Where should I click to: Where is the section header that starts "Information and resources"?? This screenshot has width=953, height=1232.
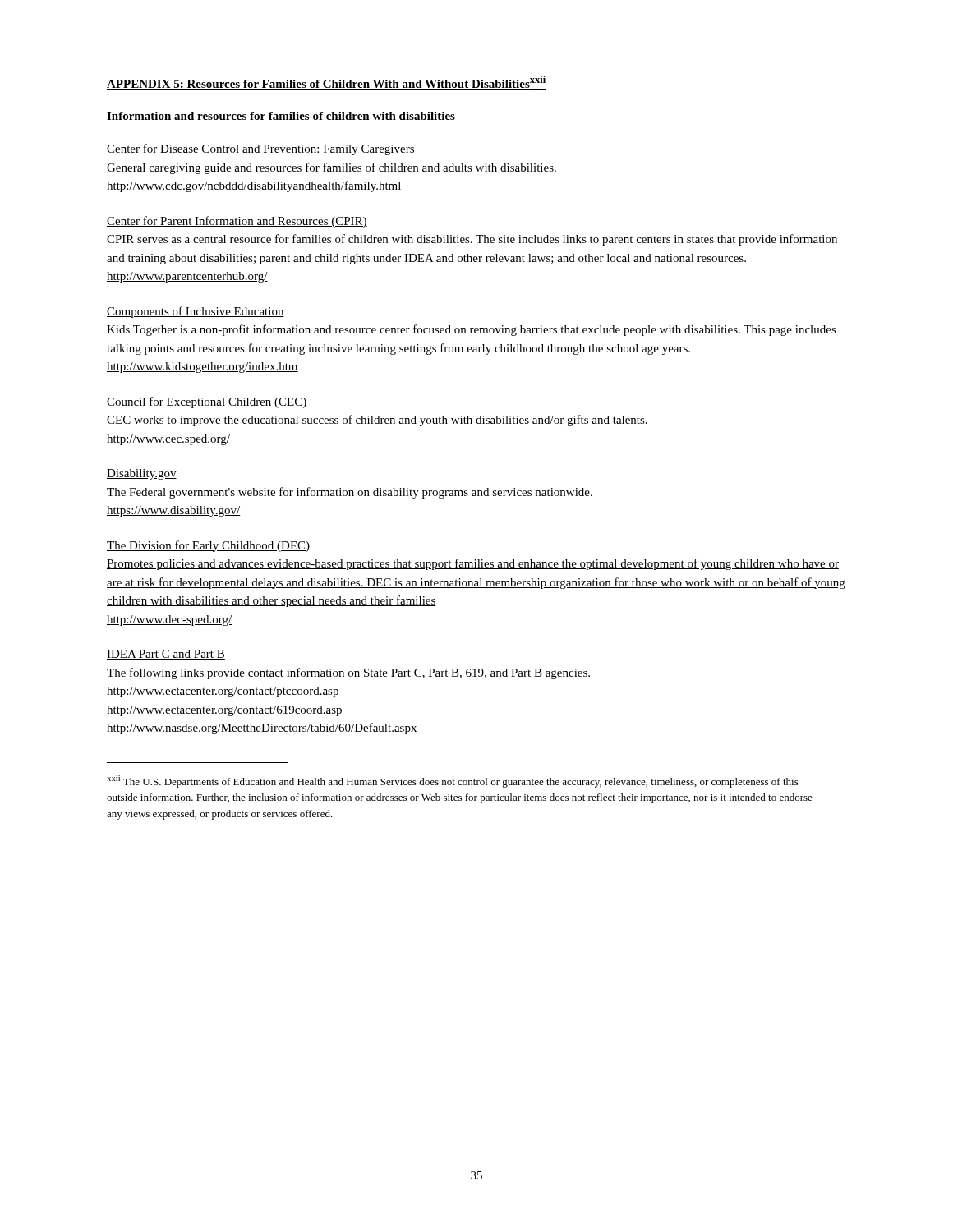click(x=281, y=116)
